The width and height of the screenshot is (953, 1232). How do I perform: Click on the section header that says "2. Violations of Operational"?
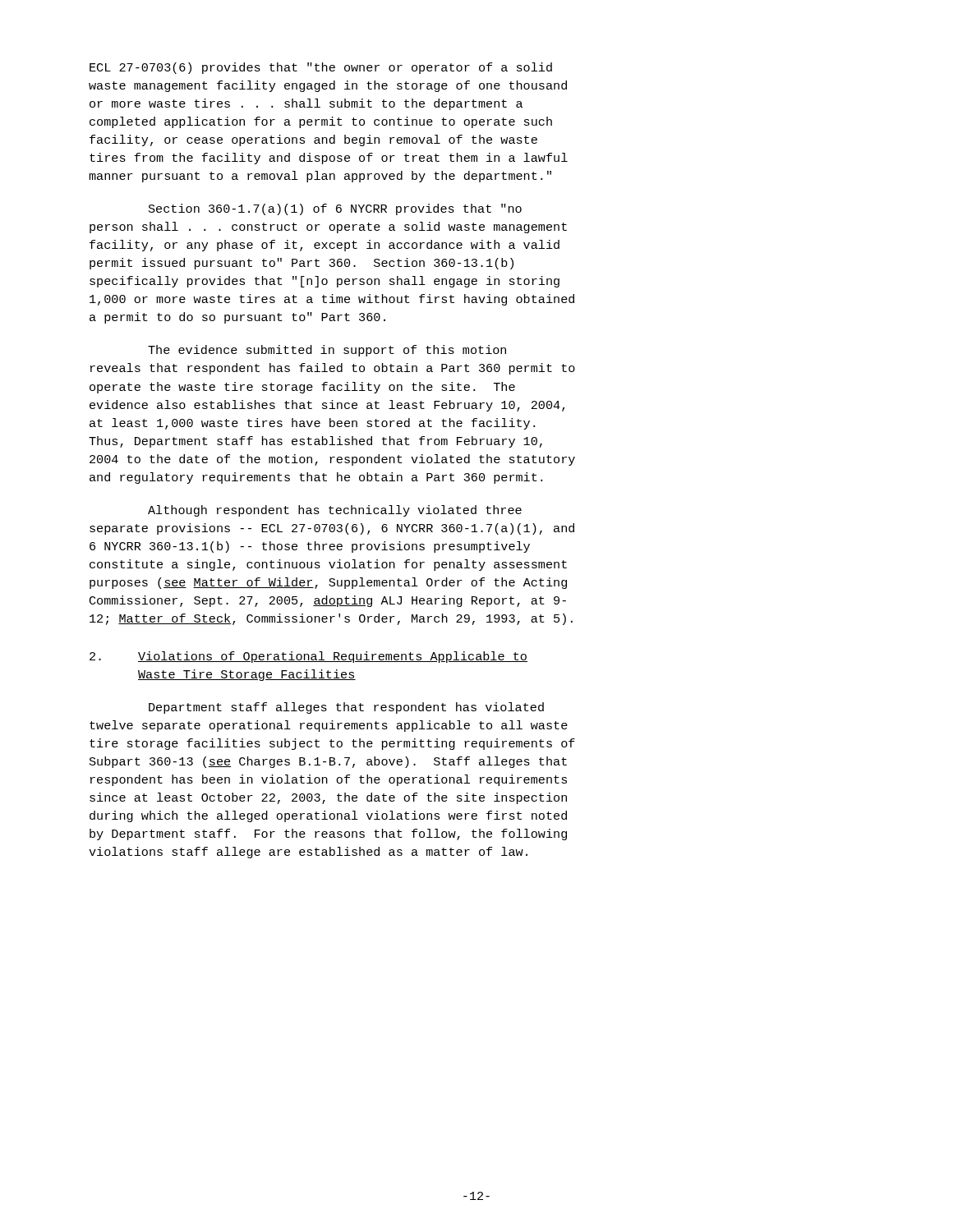[x=308, y=666]
